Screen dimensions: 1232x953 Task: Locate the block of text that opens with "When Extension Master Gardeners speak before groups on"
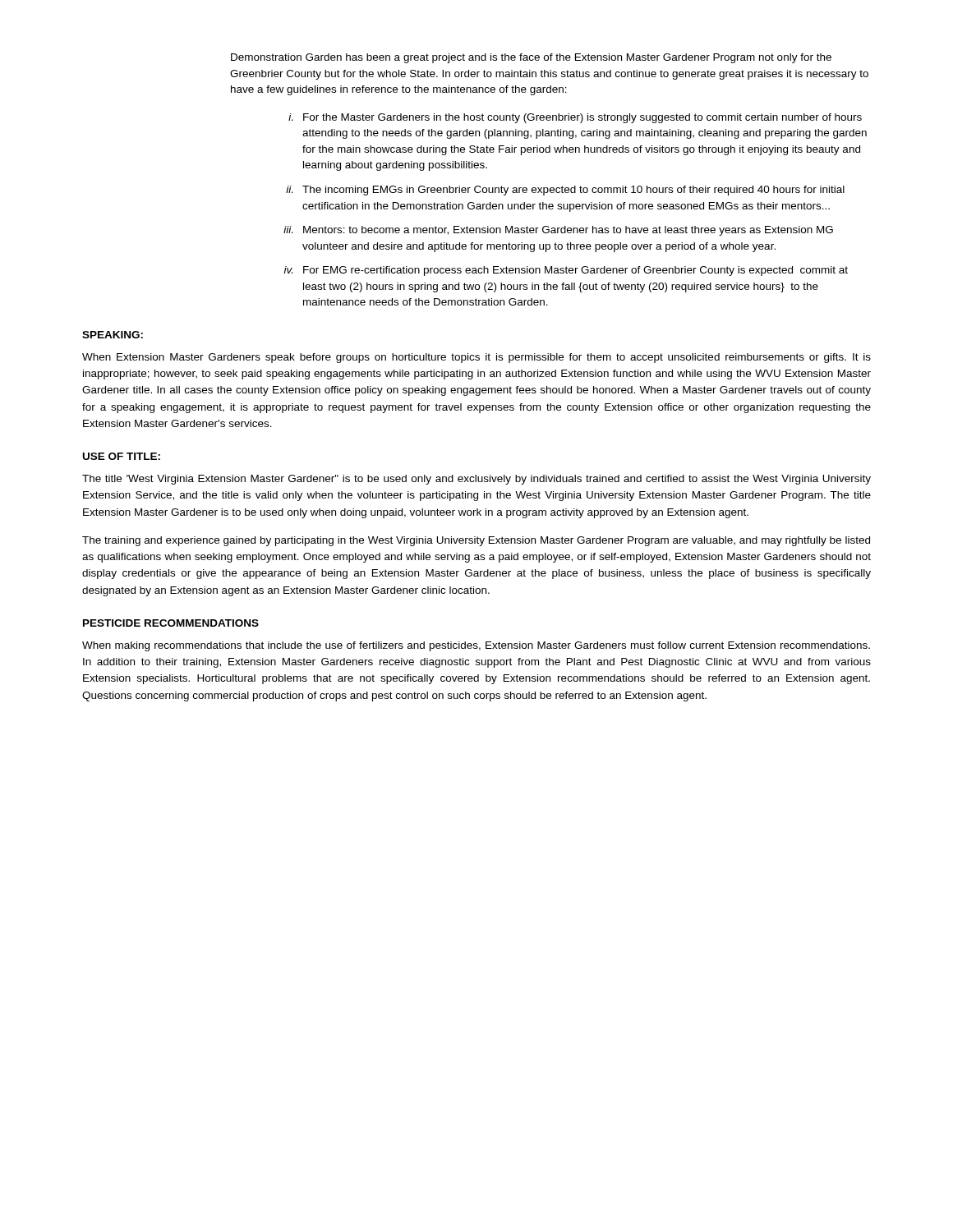(x=476, y=390)
